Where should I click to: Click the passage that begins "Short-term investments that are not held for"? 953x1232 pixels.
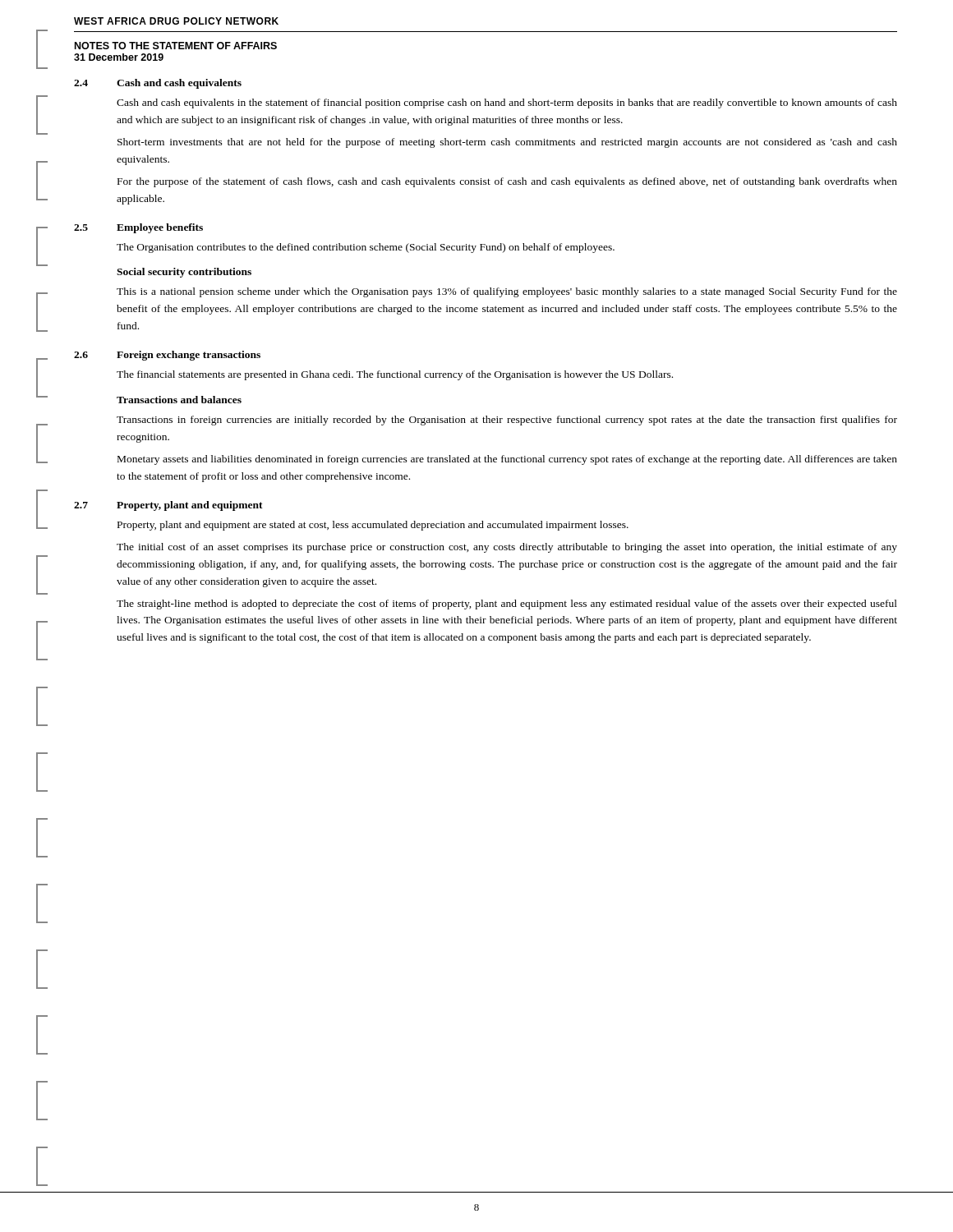[x=507, y=150]
